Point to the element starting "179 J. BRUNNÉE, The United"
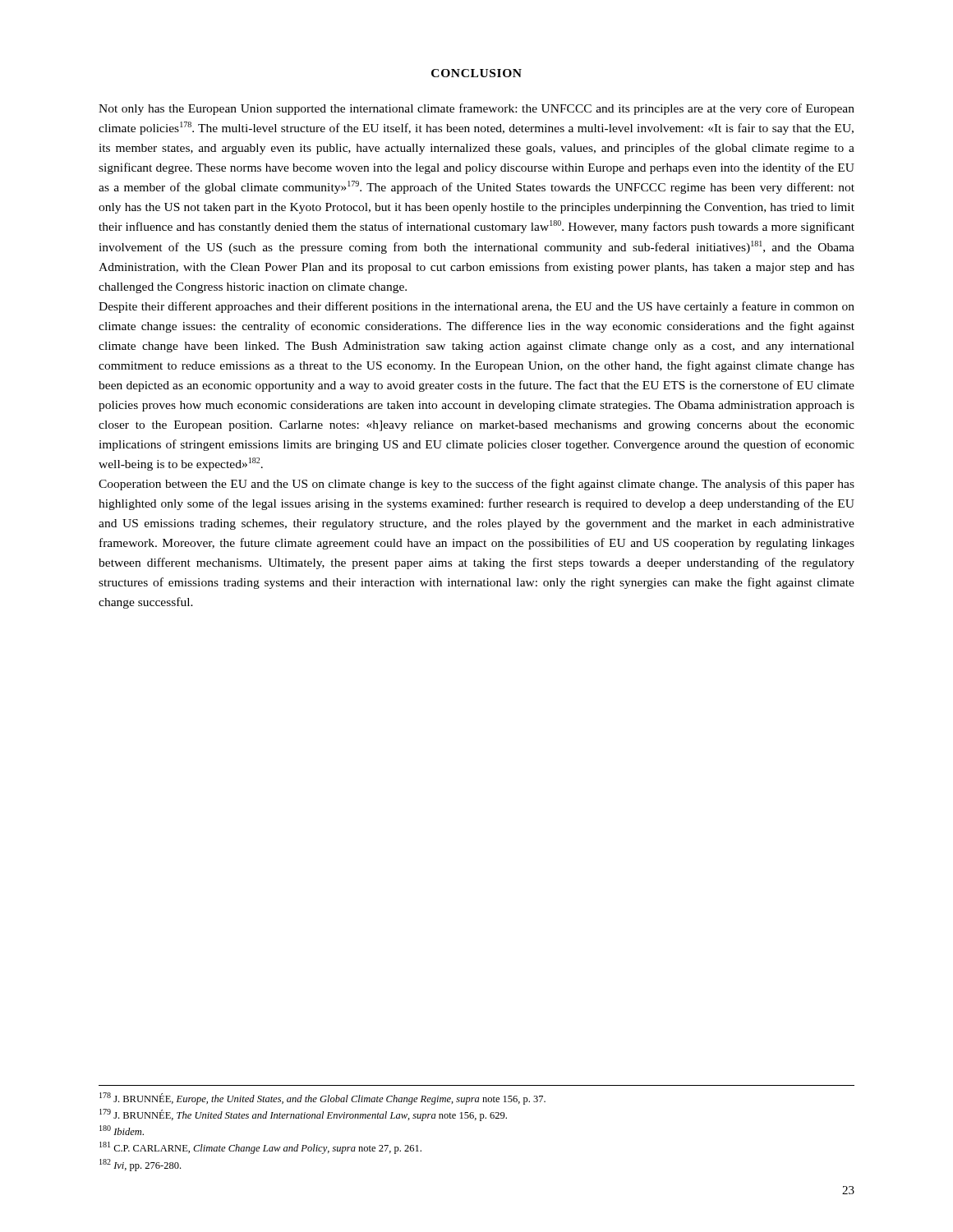This screenshot has width=953, height=1232. click(x=303, y=1114)
